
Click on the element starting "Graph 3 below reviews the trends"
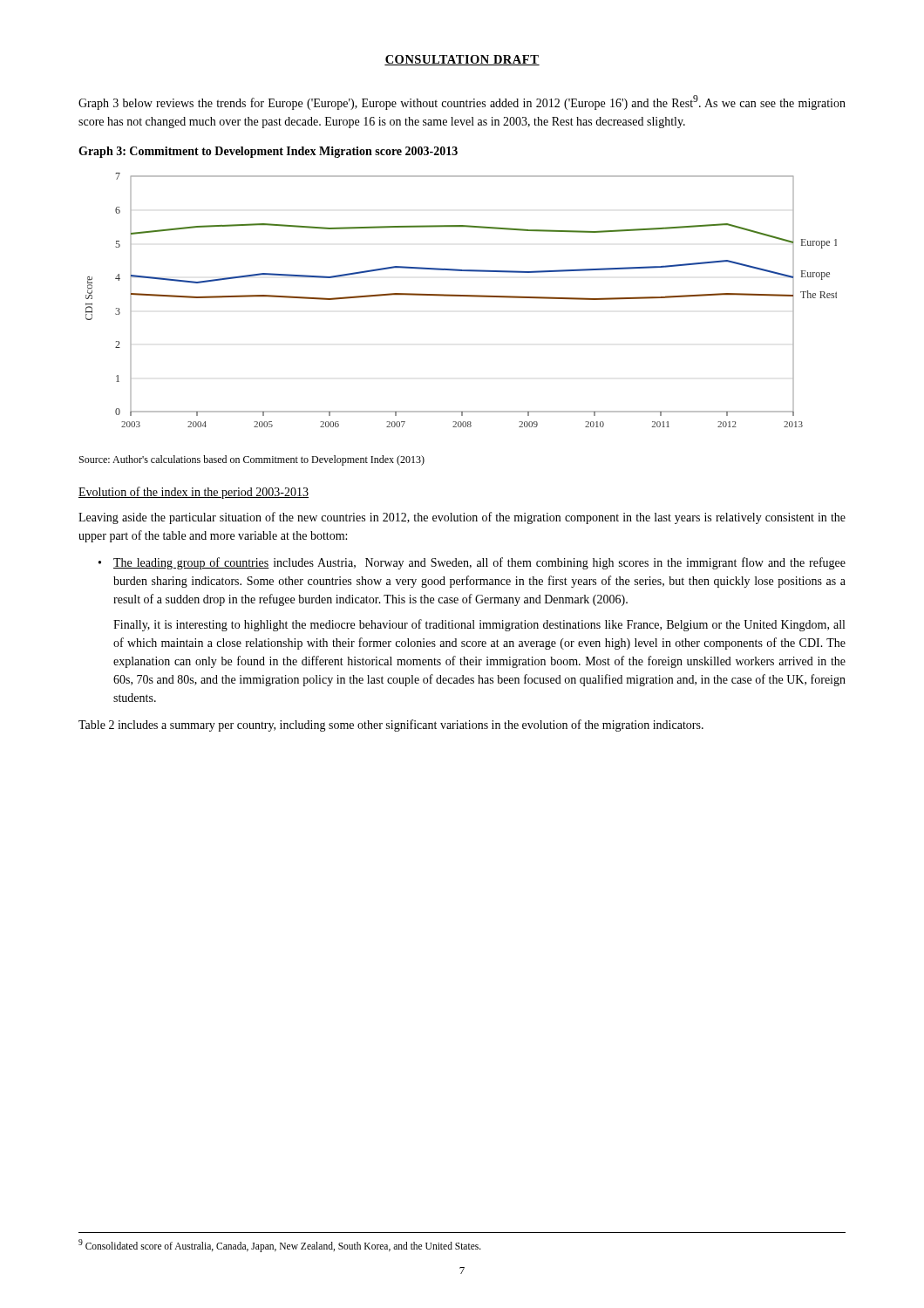[x=462, y=111]
